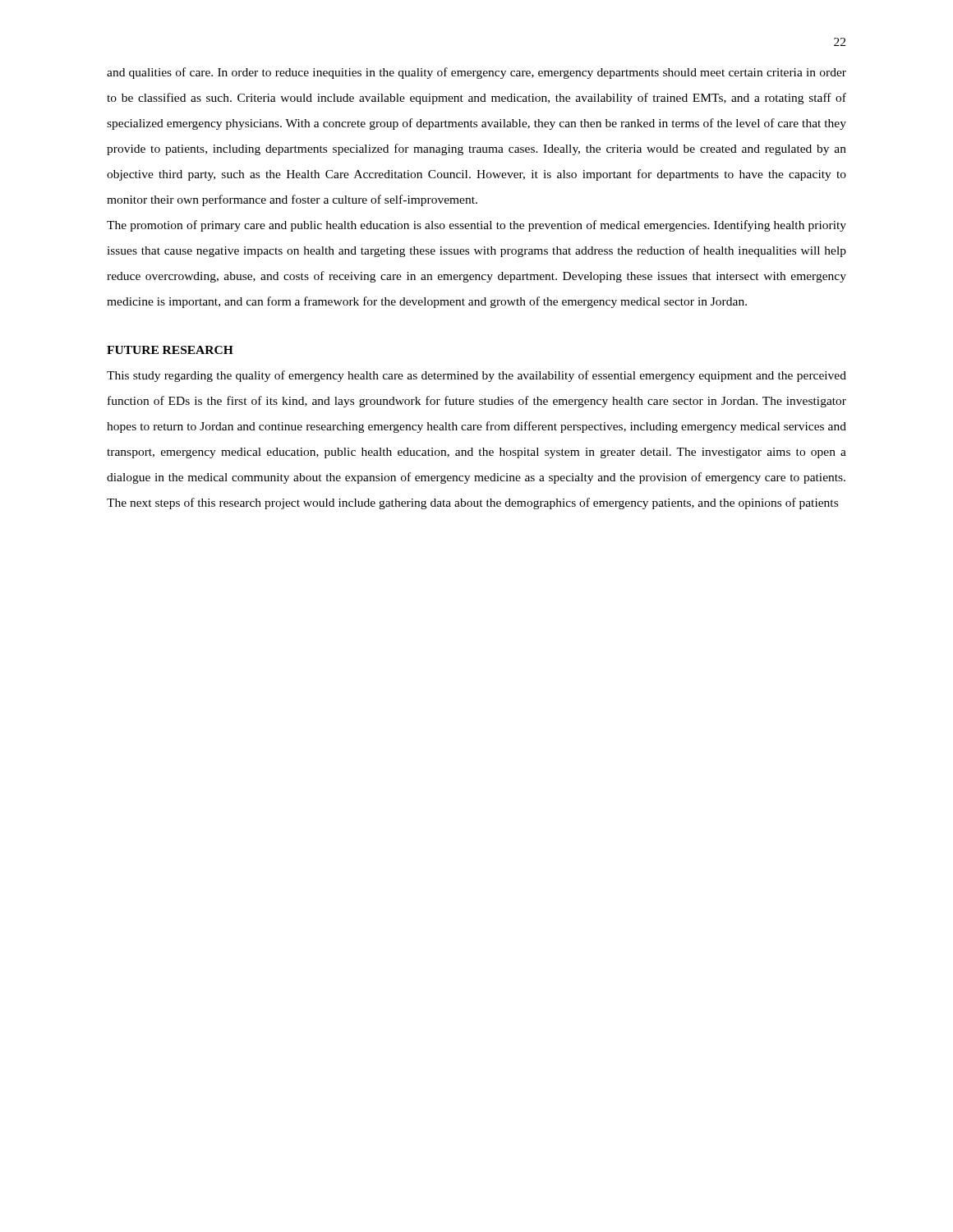The height and width of the screenshot is (1232, 953).
Task: Click on the text block starting "and qualities of"
Action: (476, 136)
